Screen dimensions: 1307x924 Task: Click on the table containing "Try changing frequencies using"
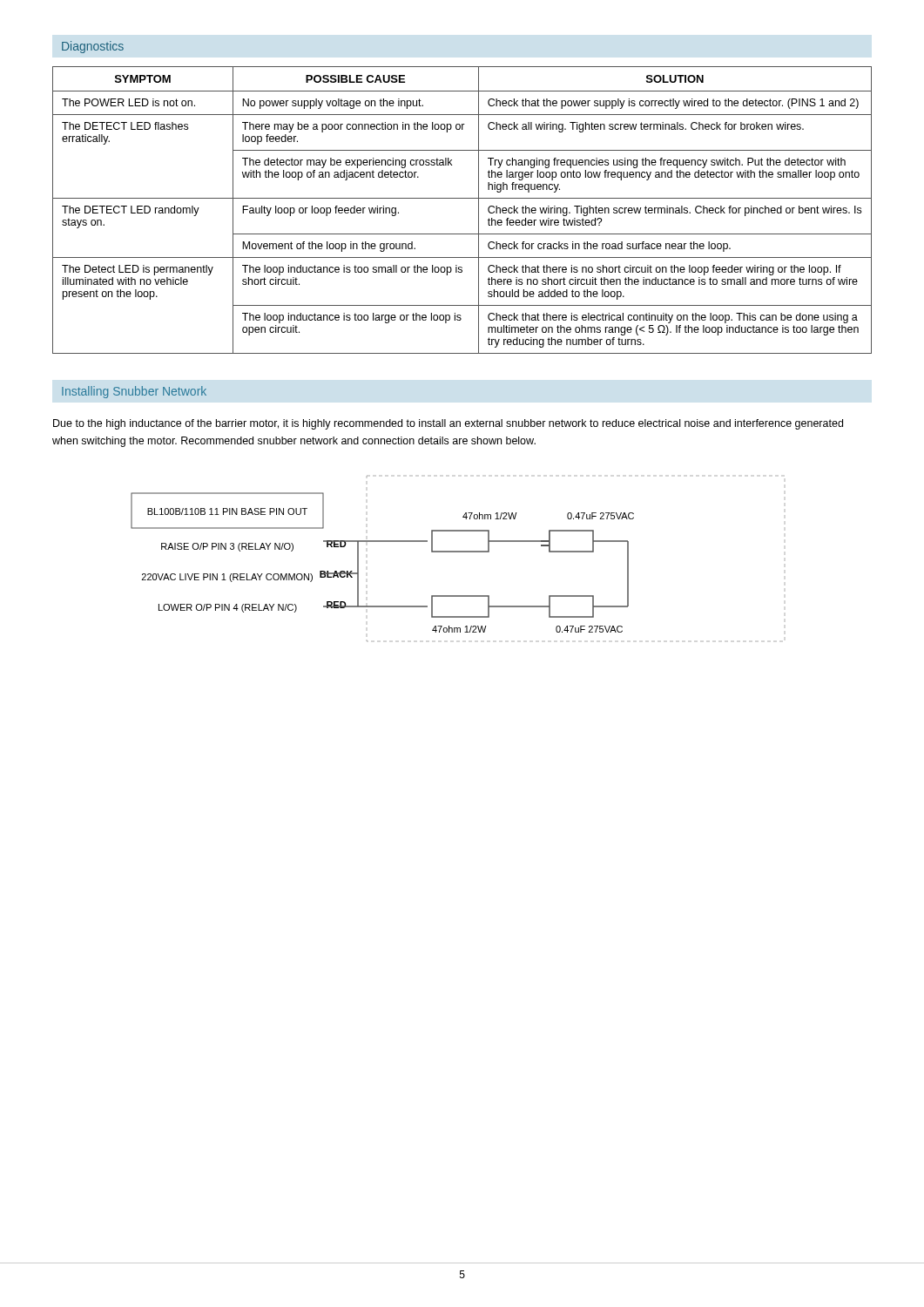tap(462, 210)
